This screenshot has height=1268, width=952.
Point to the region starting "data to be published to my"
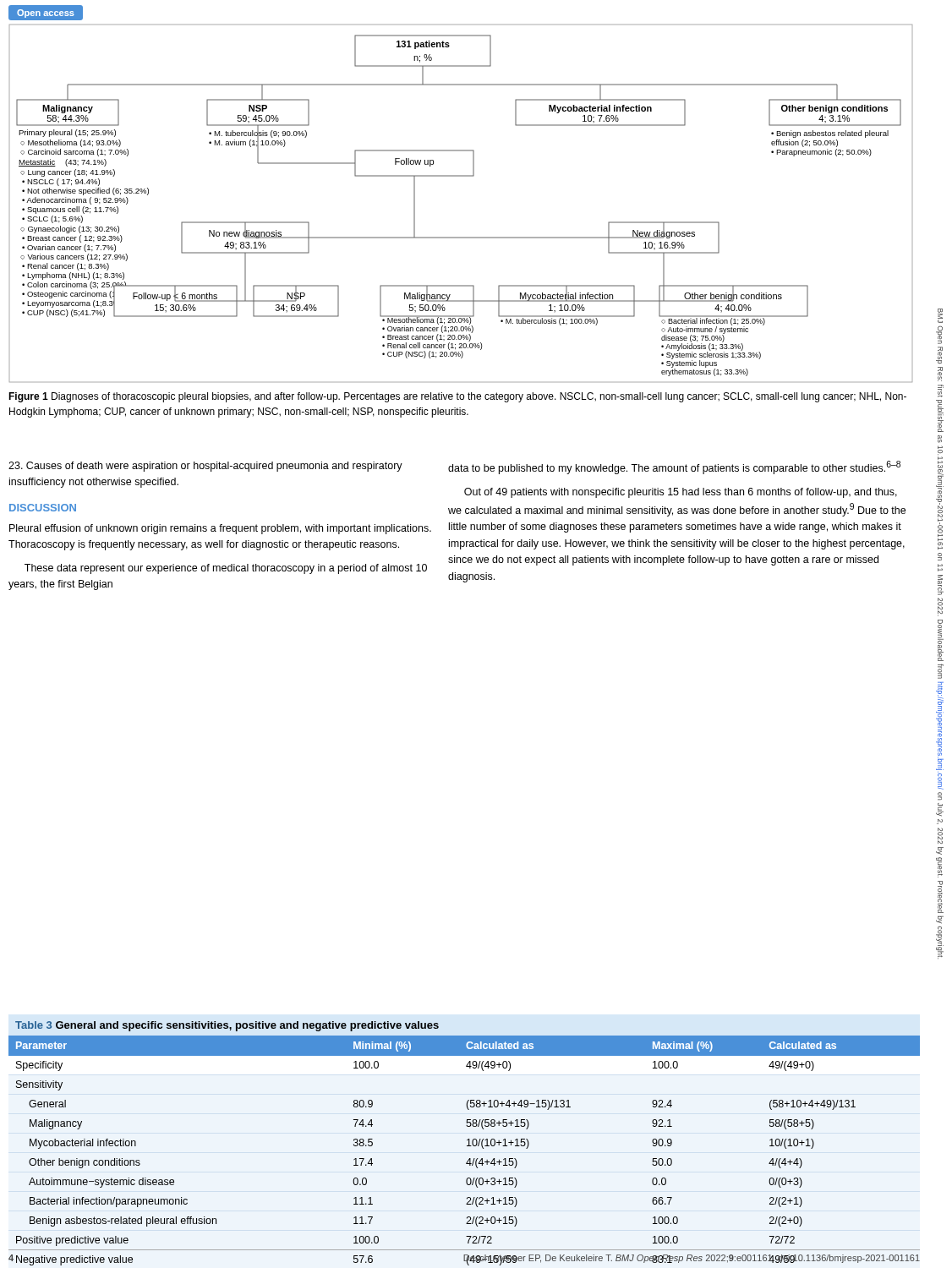(x=680, y=522)
